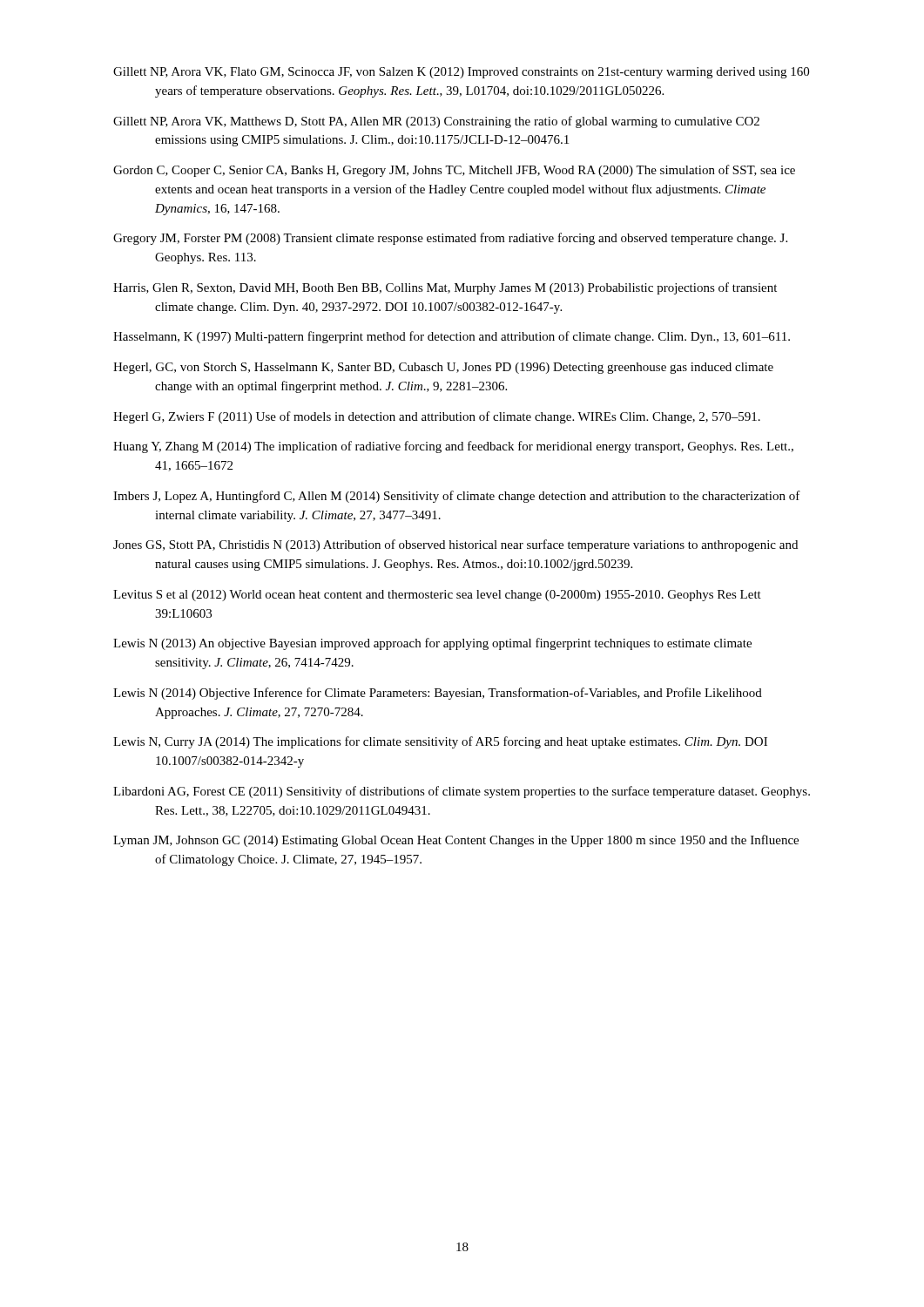Click on the passage starting "Lewis N (2013) An"
The image size is (924, 1307).
[433, 653]
